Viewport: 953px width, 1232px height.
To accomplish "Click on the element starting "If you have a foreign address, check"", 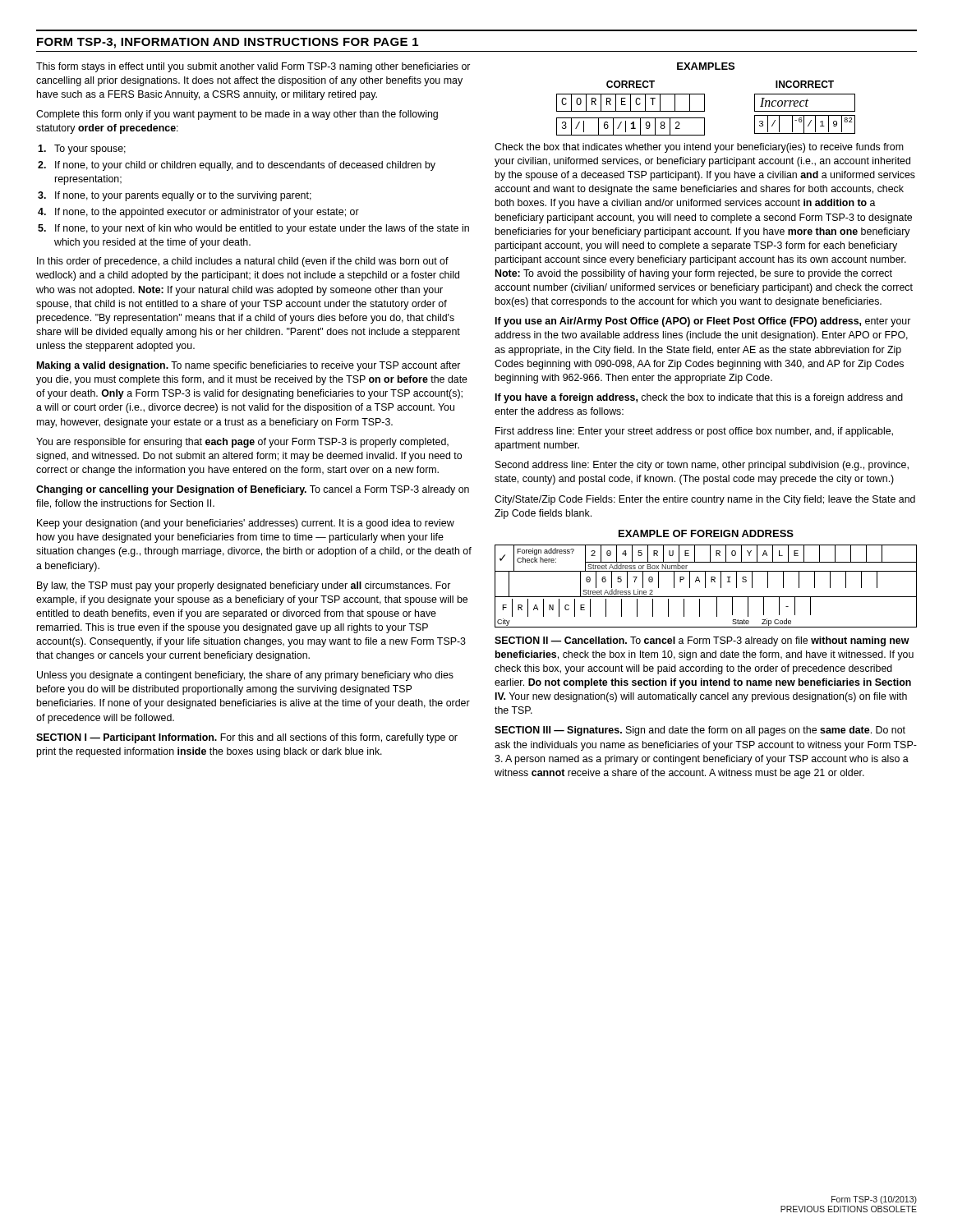I will [706, 405].
